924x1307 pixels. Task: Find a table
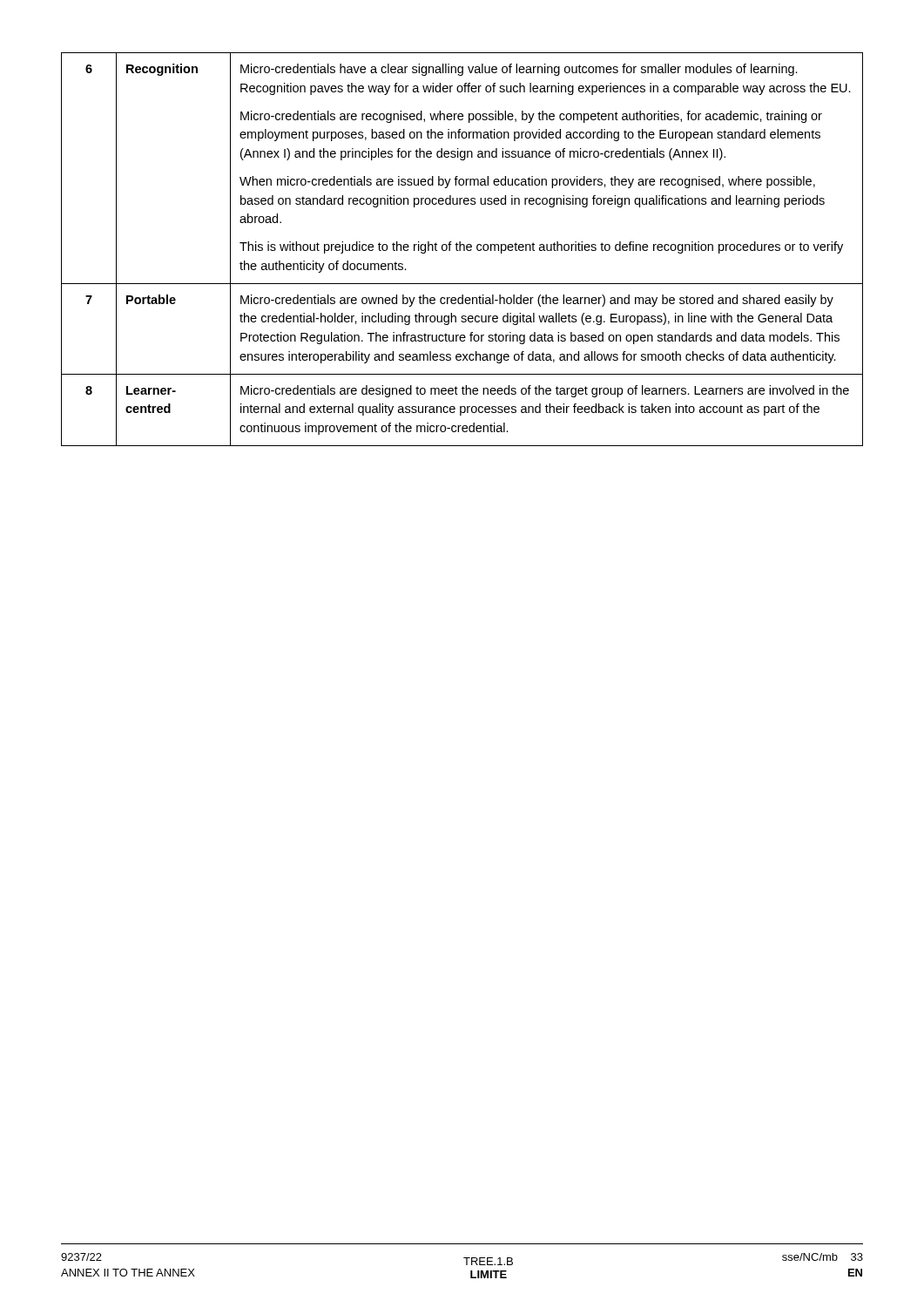click(x=462, y=249)
